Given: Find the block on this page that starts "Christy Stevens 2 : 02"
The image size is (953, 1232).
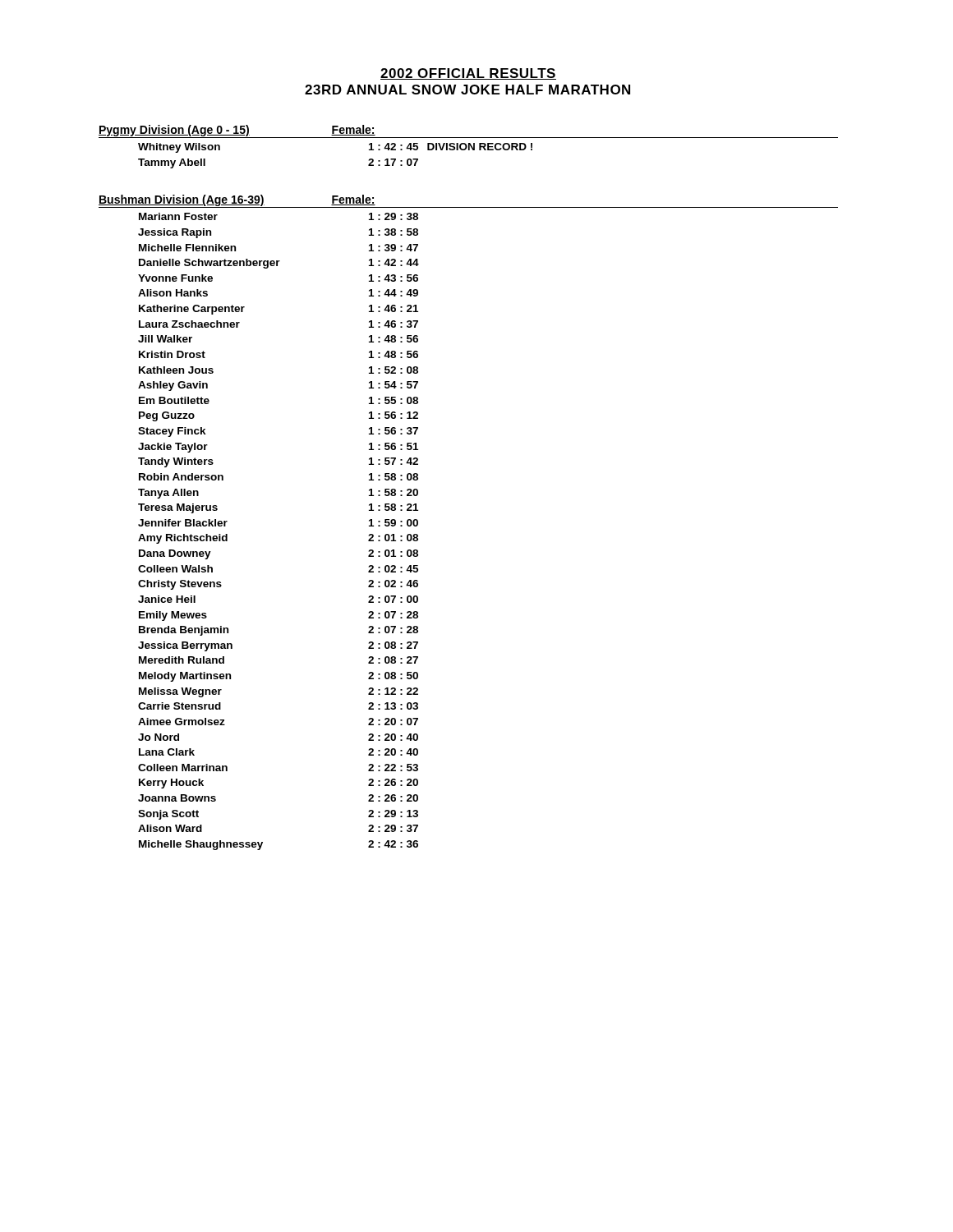Looking at the screenshot, I should (x=168, y=584).
